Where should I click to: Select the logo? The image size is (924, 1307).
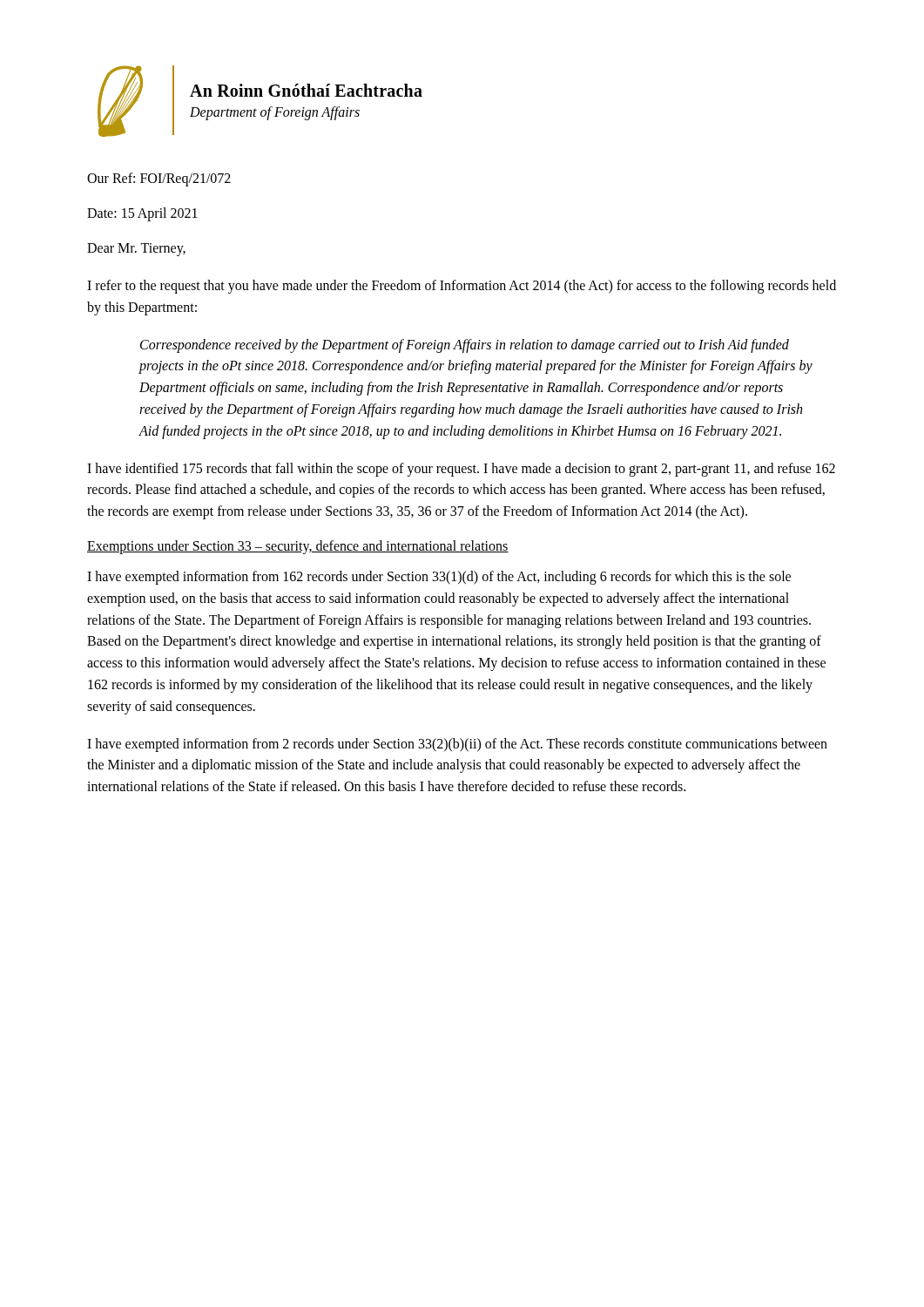tap(462, 100)
